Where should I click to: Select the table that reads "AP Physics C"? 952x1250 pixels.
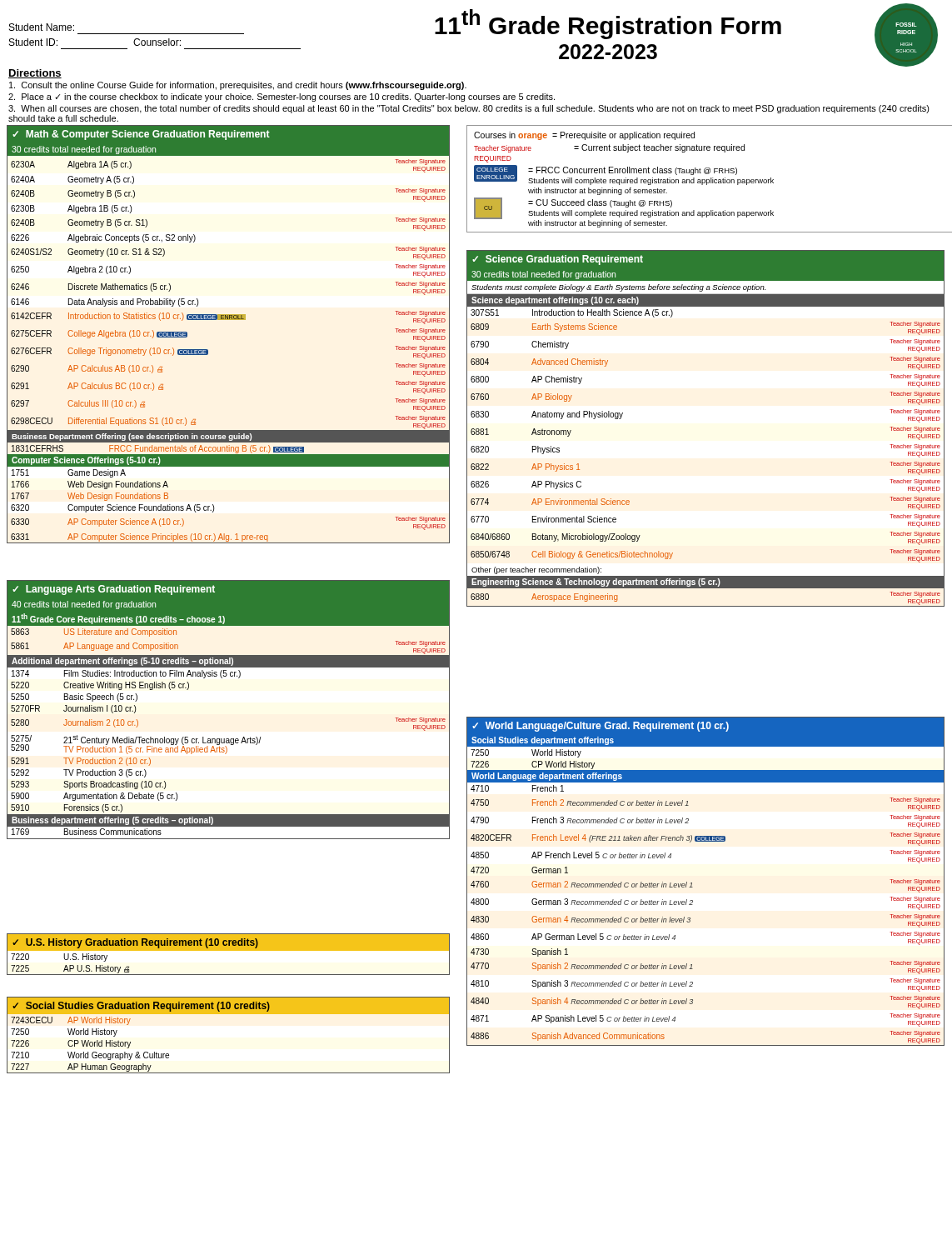click(705, 428)
